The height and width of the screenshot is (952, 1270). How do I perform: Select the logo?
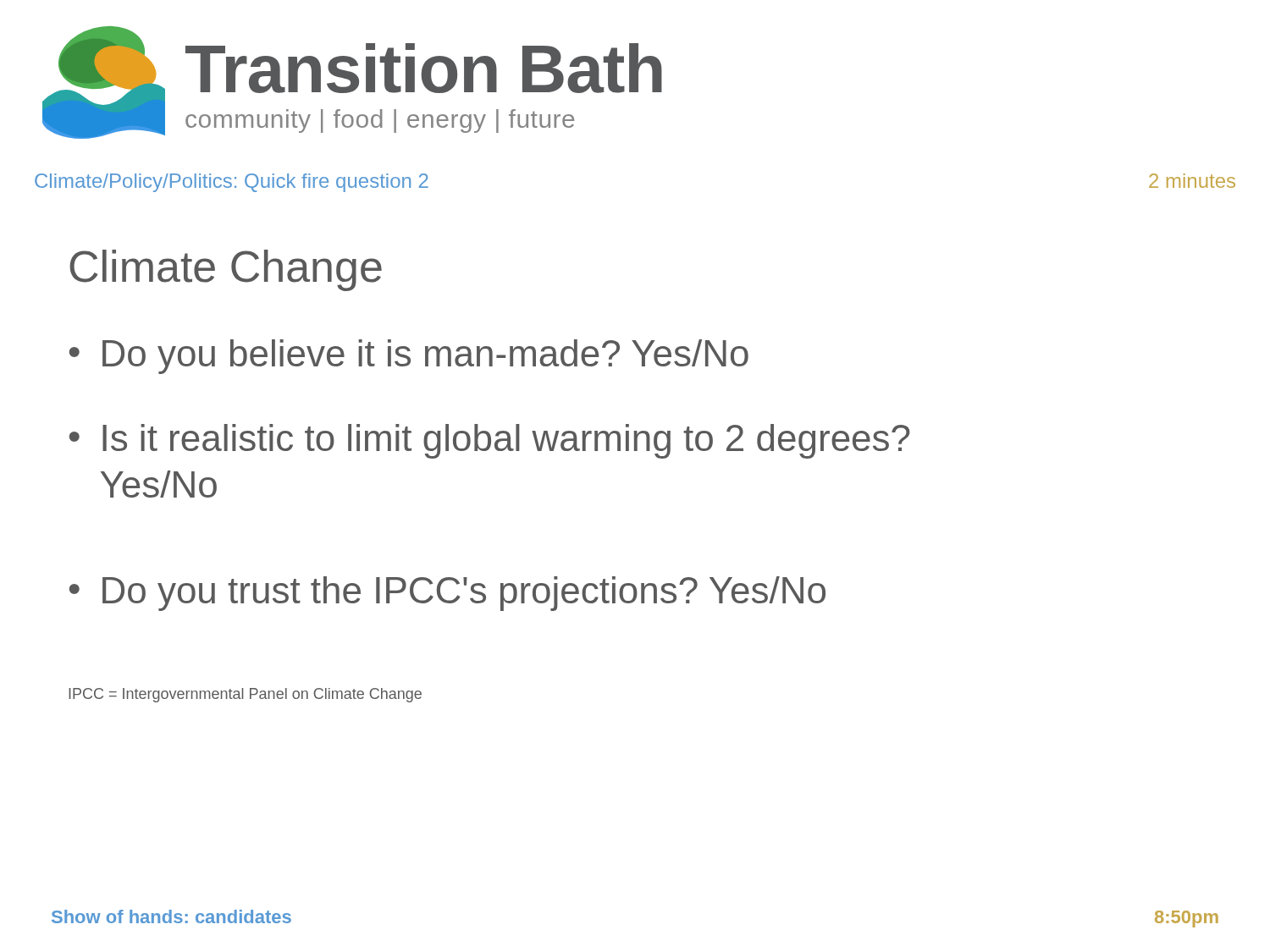click(635, 85)
